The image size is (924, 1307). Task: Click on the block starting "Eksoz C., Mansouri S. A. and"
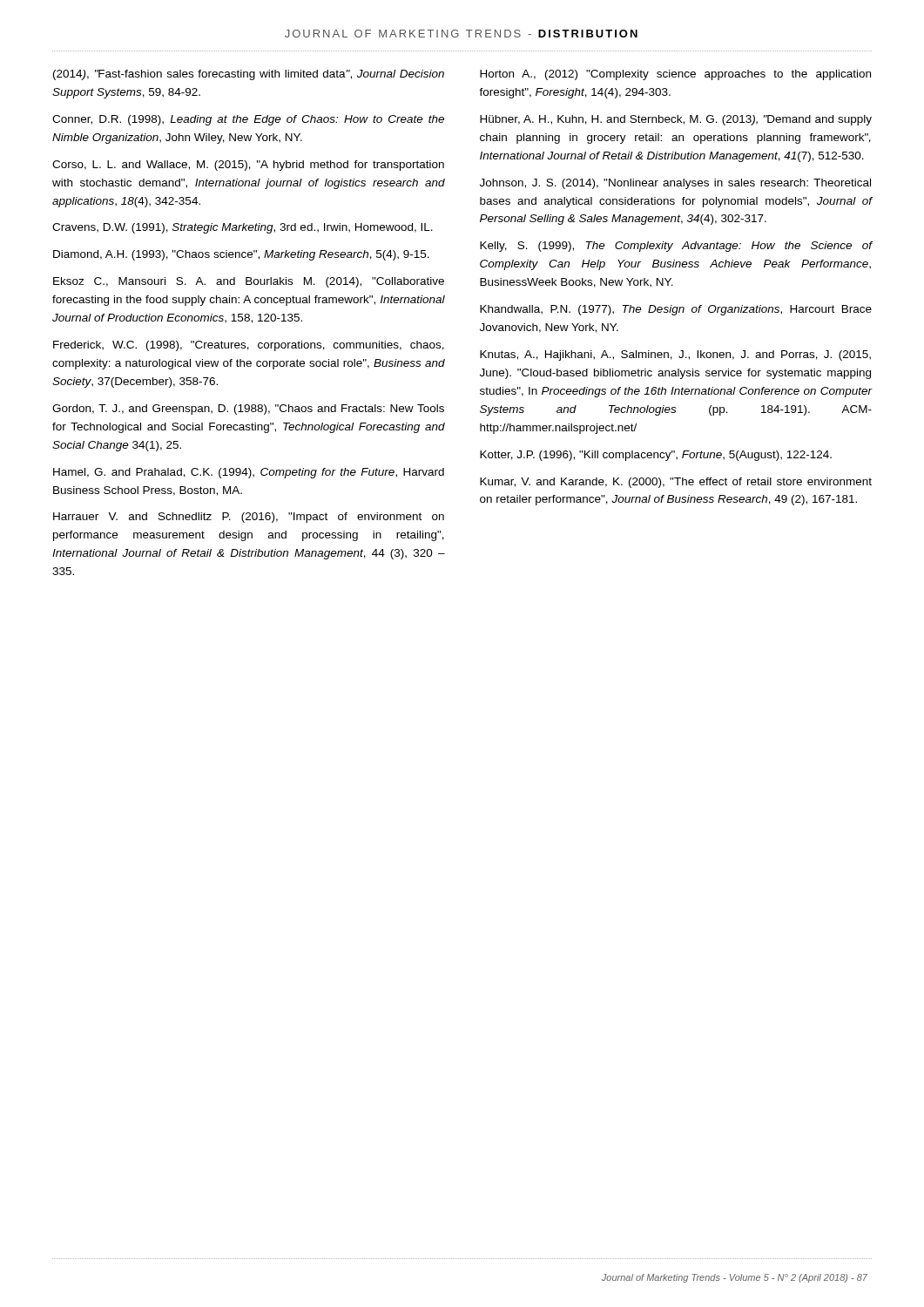248,300
